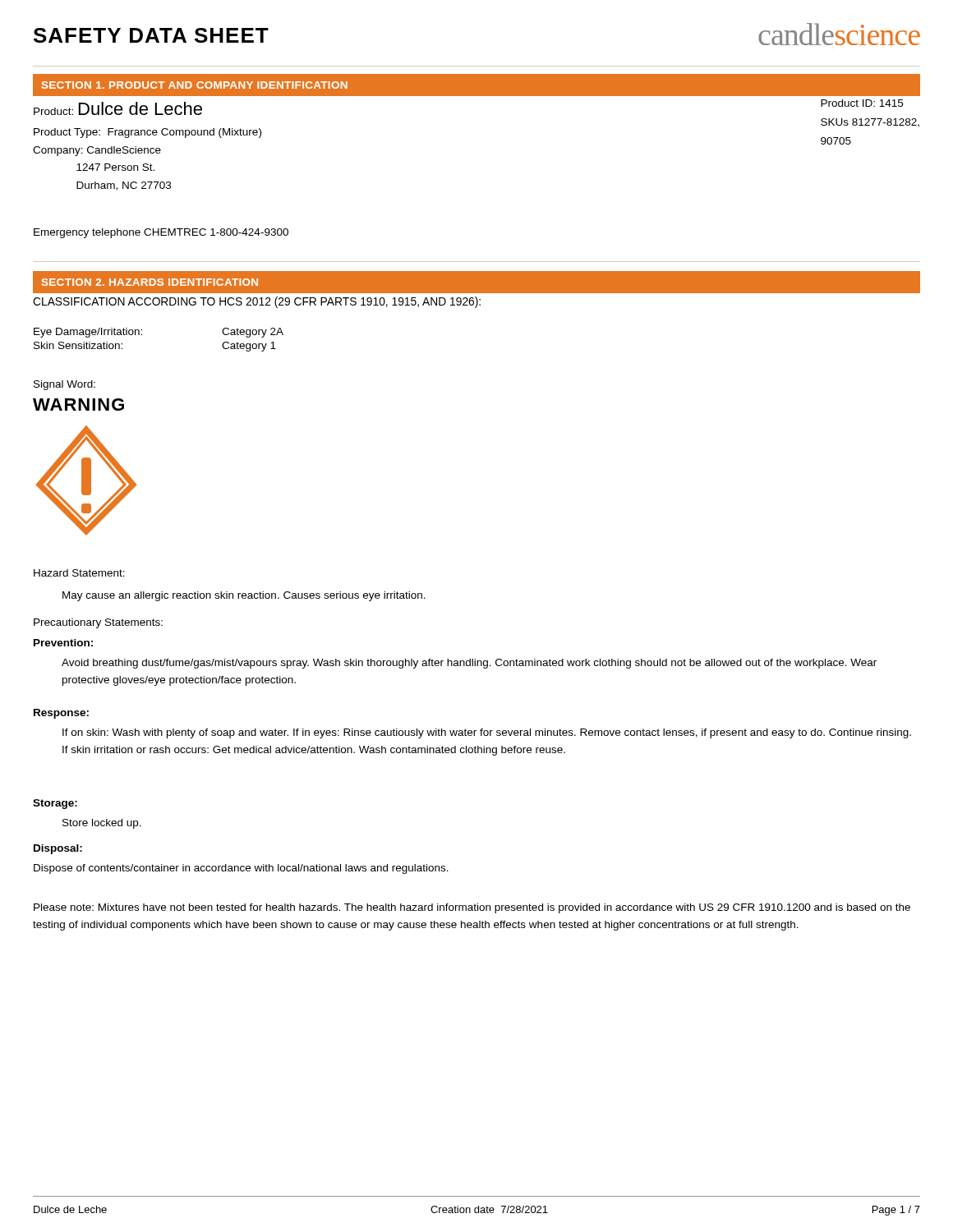The image size is (953, 1232).
Task: Select the text block that reads "Avoid breathing dust/fume/gas/mist/vapours spray. Wash"
Action: pyautogui.click(x=469, y=671)
